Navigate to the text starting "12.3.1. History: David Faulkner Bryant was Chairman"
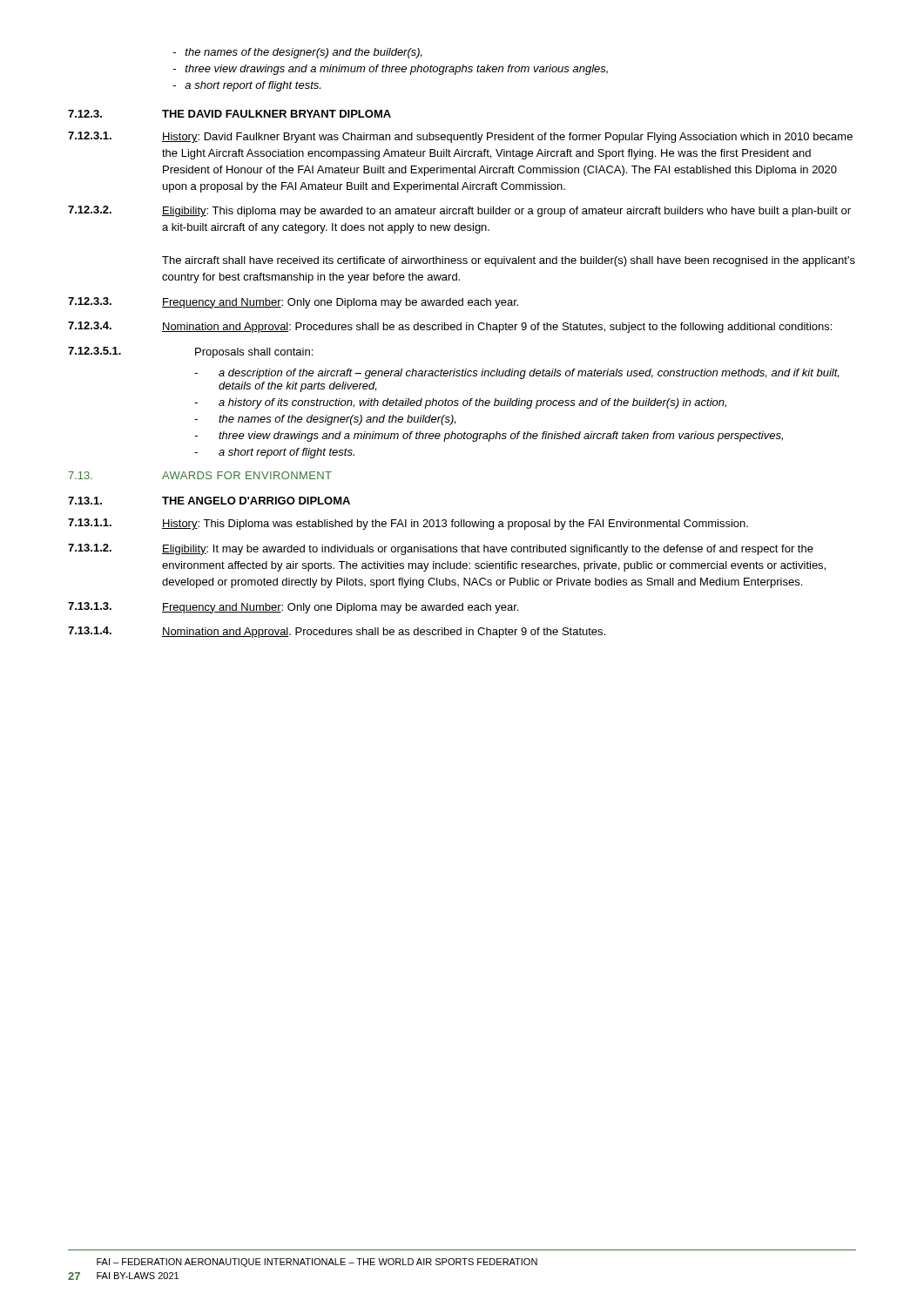924x1307 pixels. [x=462, y=162]
